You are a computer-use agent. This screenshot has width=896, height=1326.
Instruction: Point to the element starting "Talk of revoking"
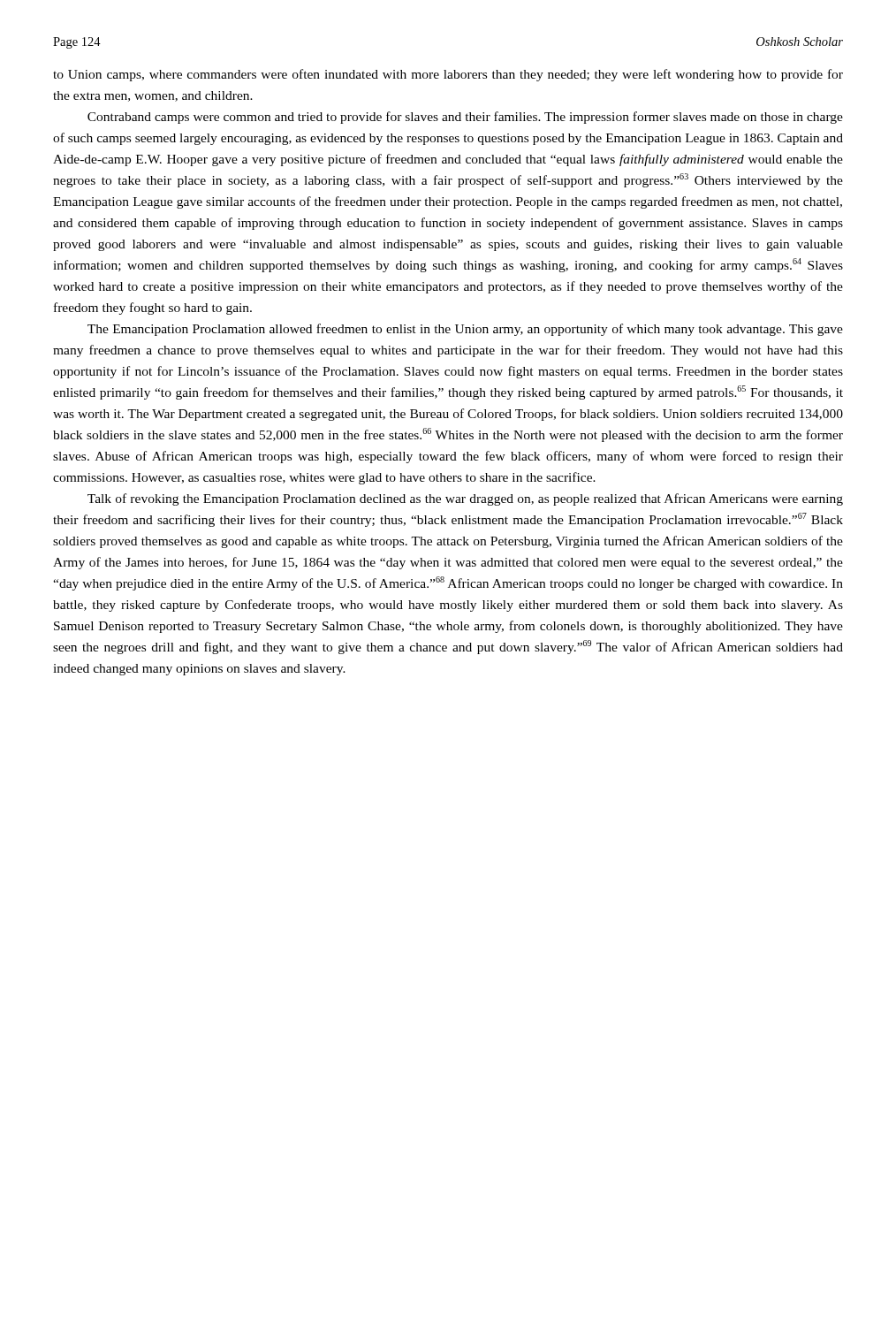pyautogui.click(x=448, y=584)
